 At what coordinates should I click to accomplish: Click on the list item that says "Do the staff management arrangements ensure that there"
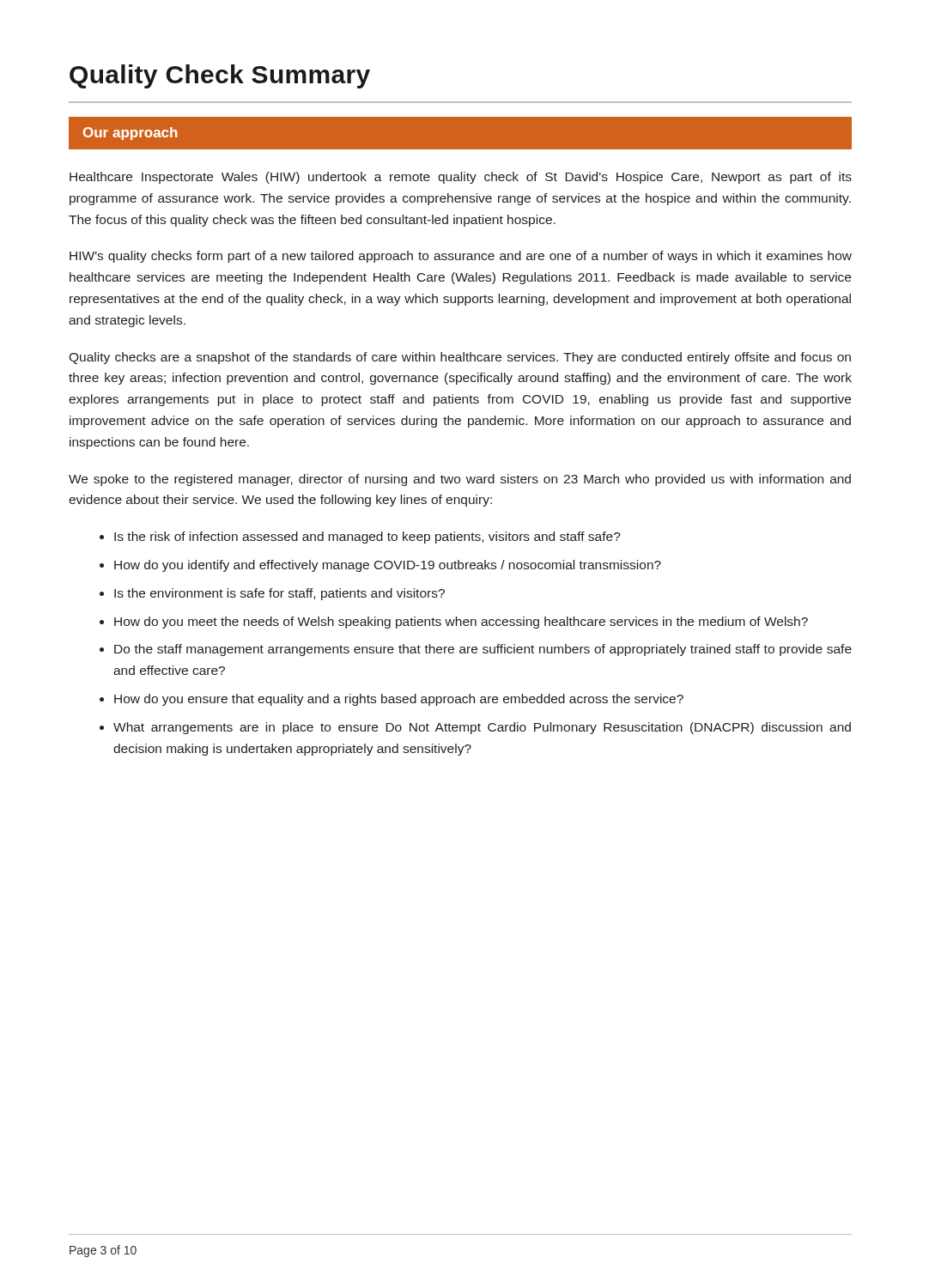pyautogui.click(x=483, y=660)
